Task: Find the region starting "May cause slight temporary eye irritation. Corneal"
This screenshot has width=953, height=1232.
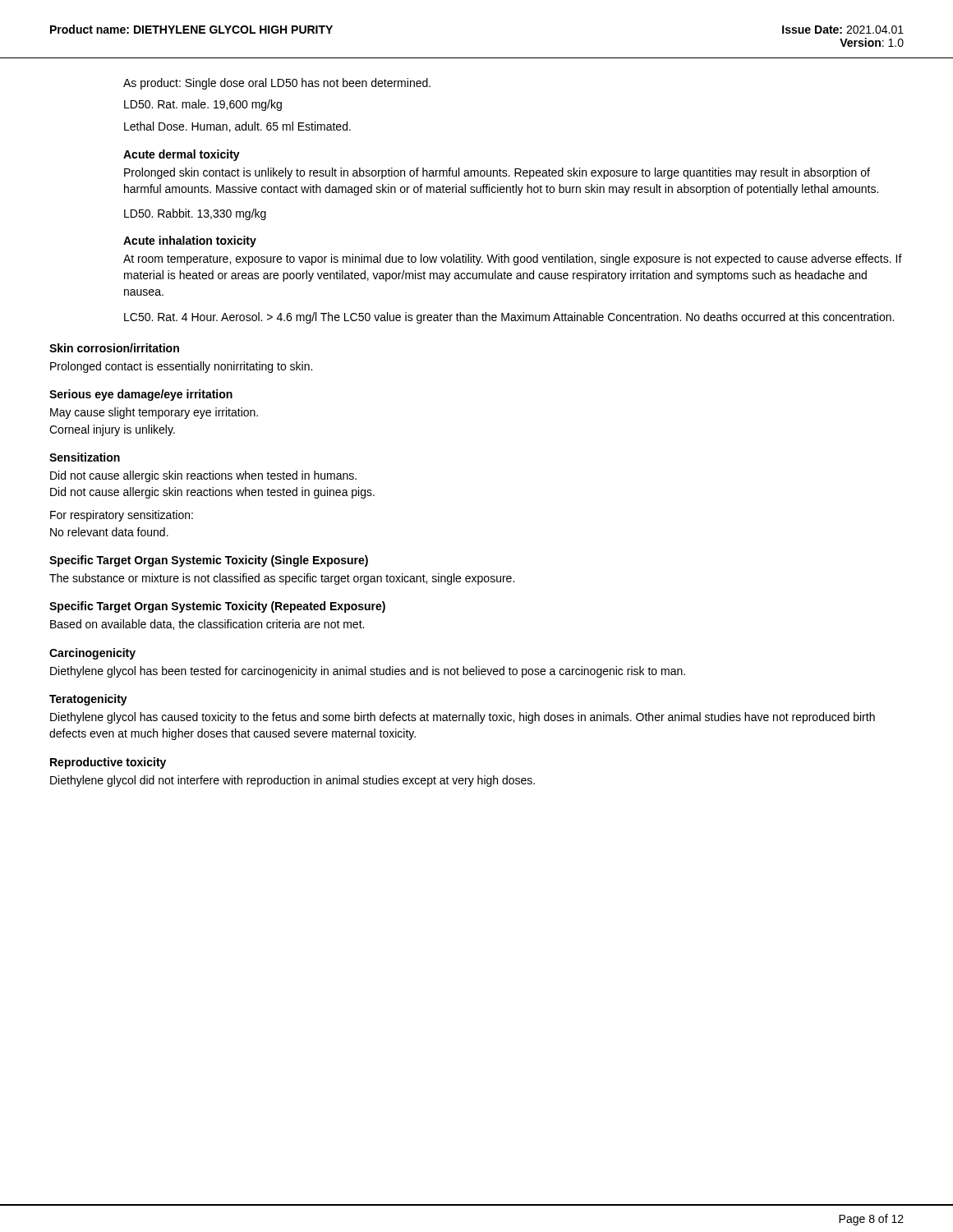Action: pos(154,413)
